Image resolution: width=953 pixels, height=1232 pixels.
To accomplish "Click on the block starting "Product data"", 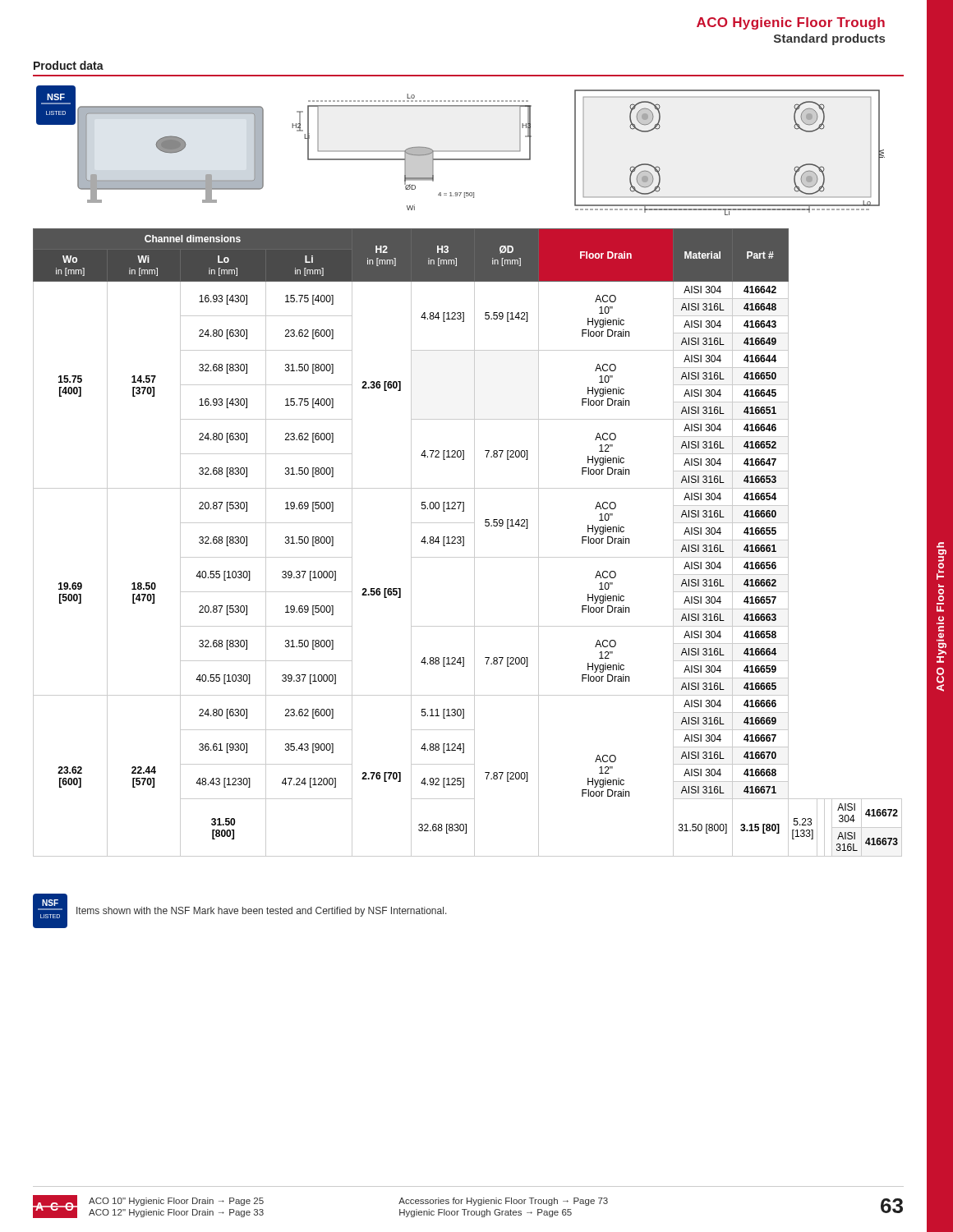I will coord(68,66).
